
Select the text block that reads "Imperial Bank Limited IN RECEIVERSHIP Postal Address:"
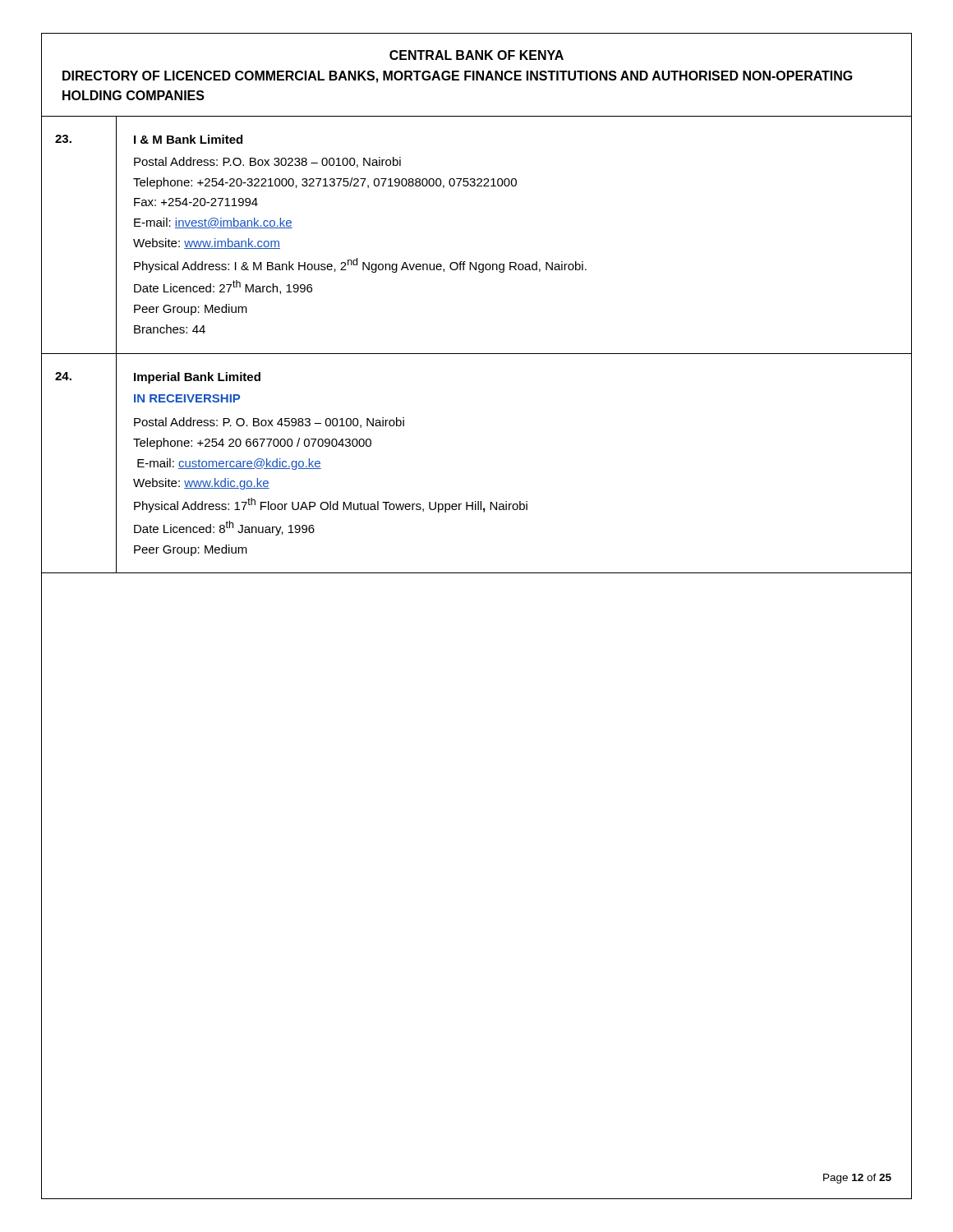197,378
